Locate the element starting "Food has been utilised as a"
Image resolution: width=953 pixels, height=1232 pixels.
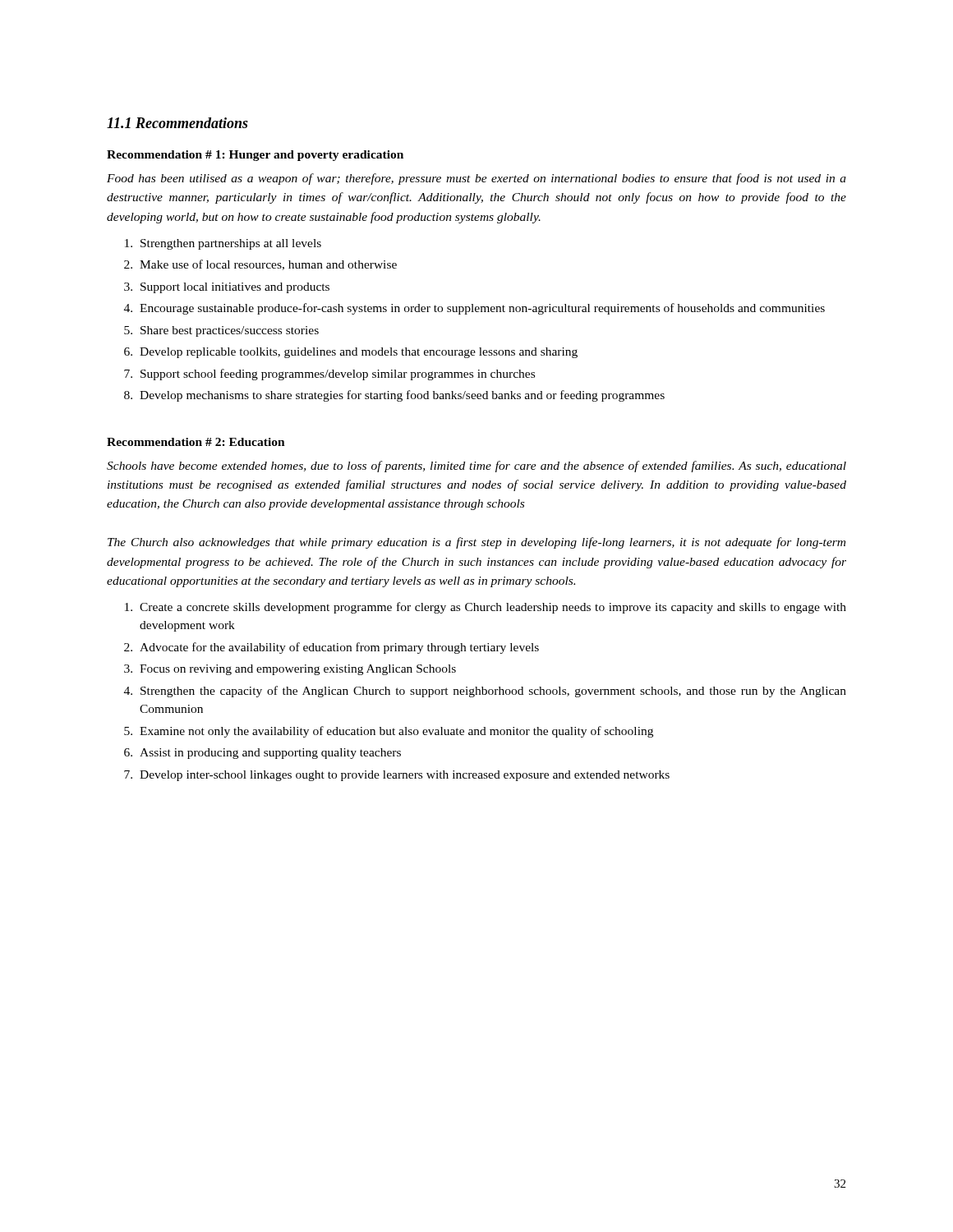point(476,197)
